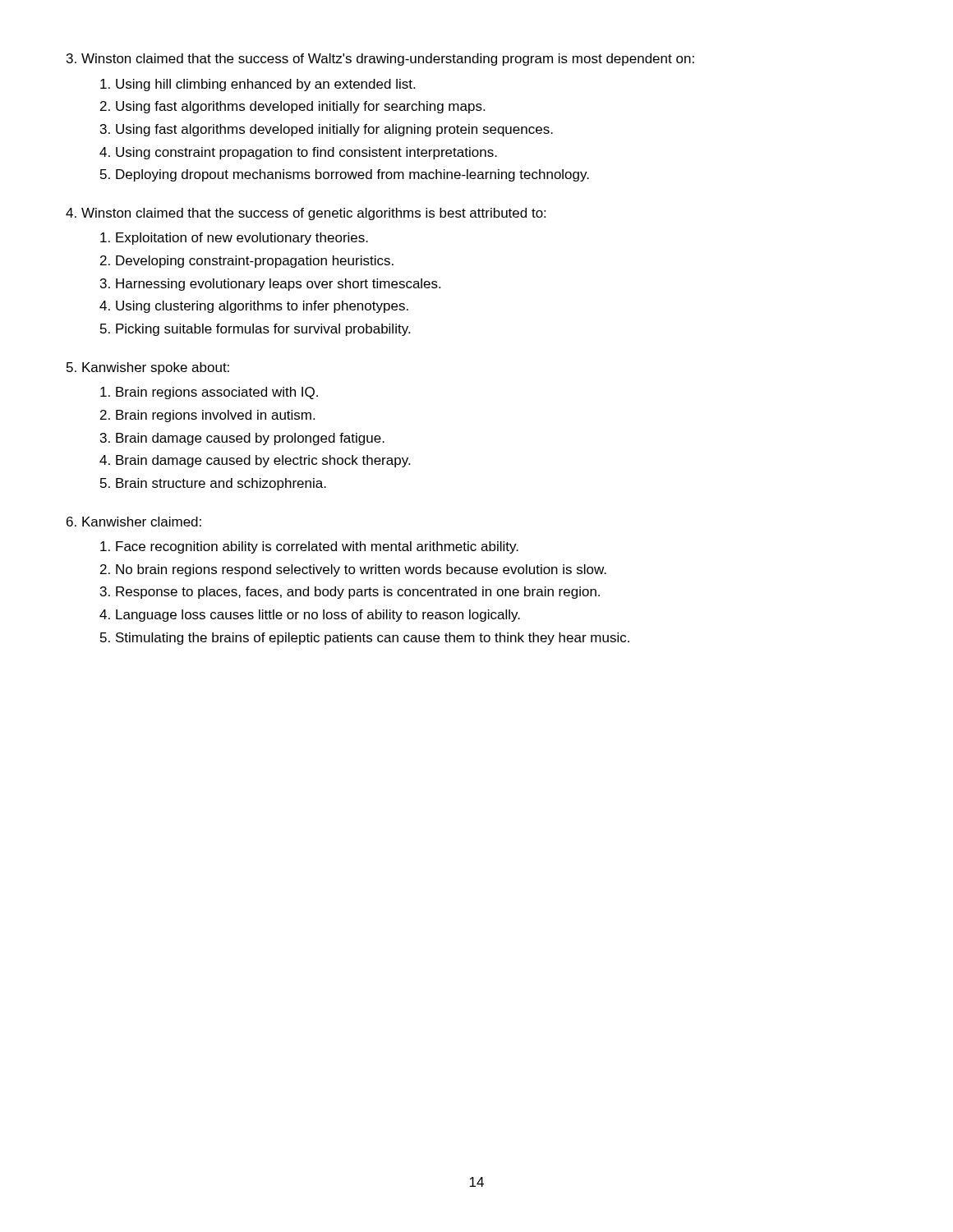The image size is (953, 1232).
Task: Select the text block starting "Brain damage caused by electric shock therapy."
Action: pos(263,461)
